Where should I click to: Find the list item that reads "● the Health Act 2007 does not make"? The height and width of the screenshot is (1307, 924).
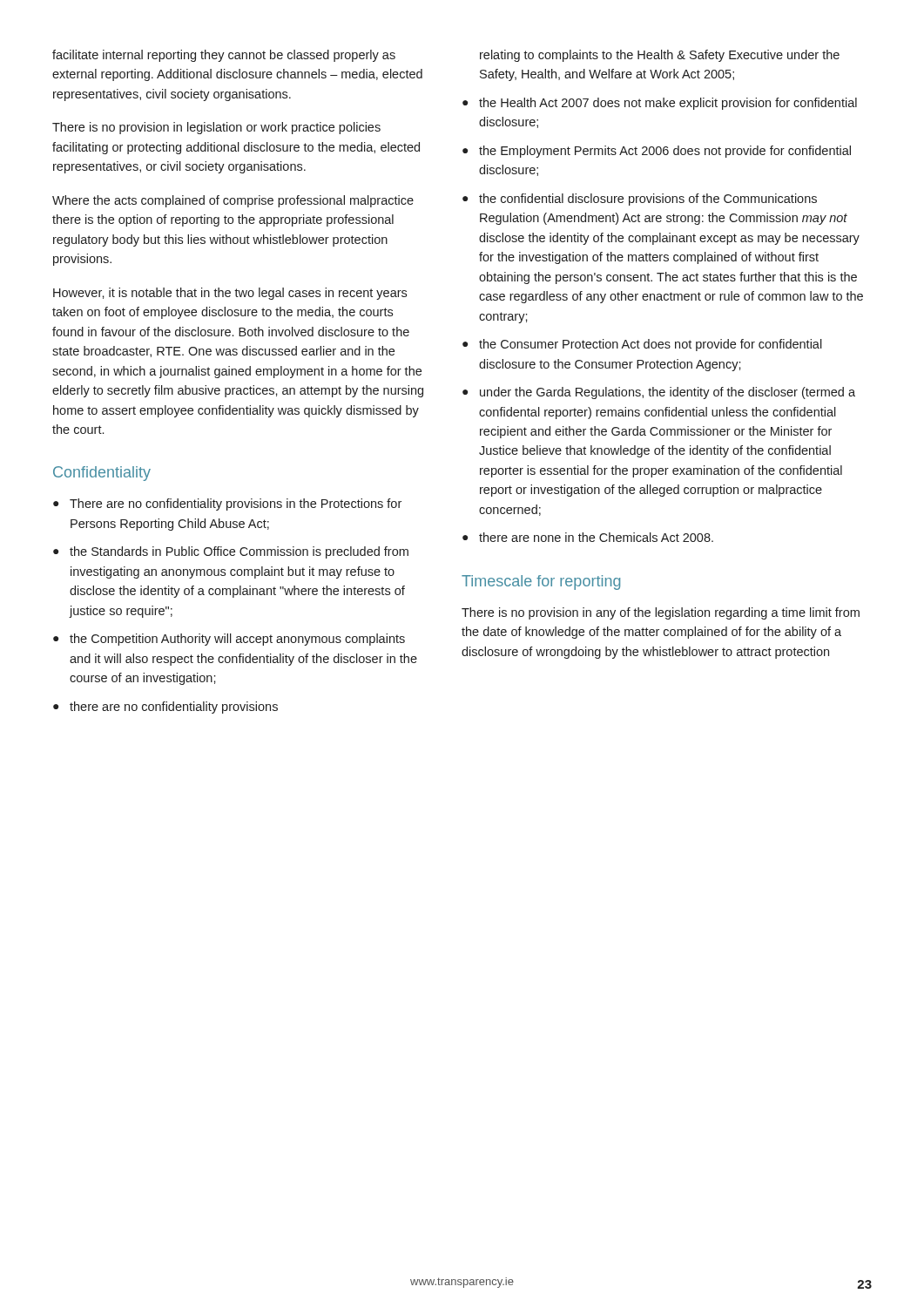[667, 113]
